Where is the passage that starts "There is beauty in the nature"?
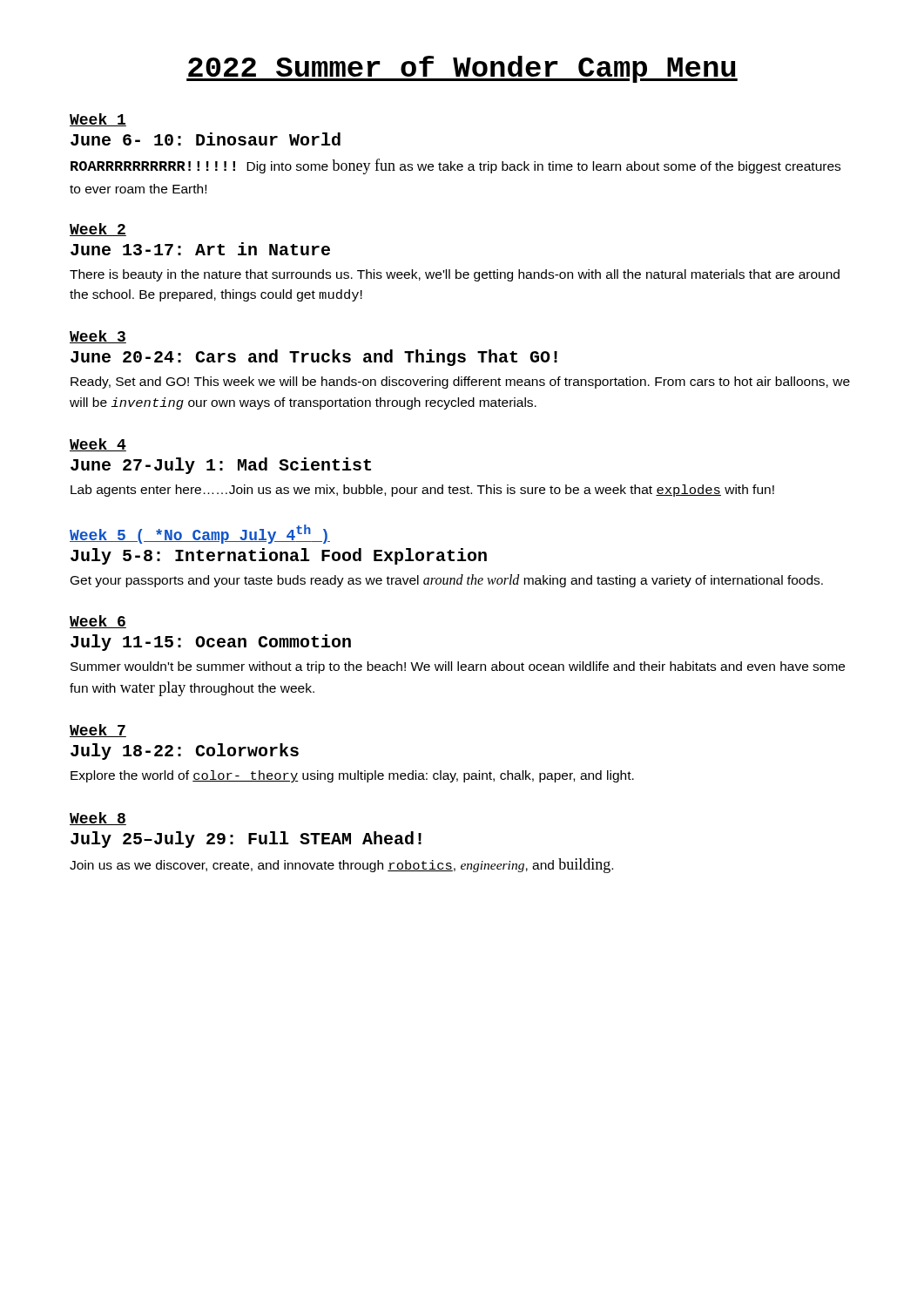 coord(462,285)
